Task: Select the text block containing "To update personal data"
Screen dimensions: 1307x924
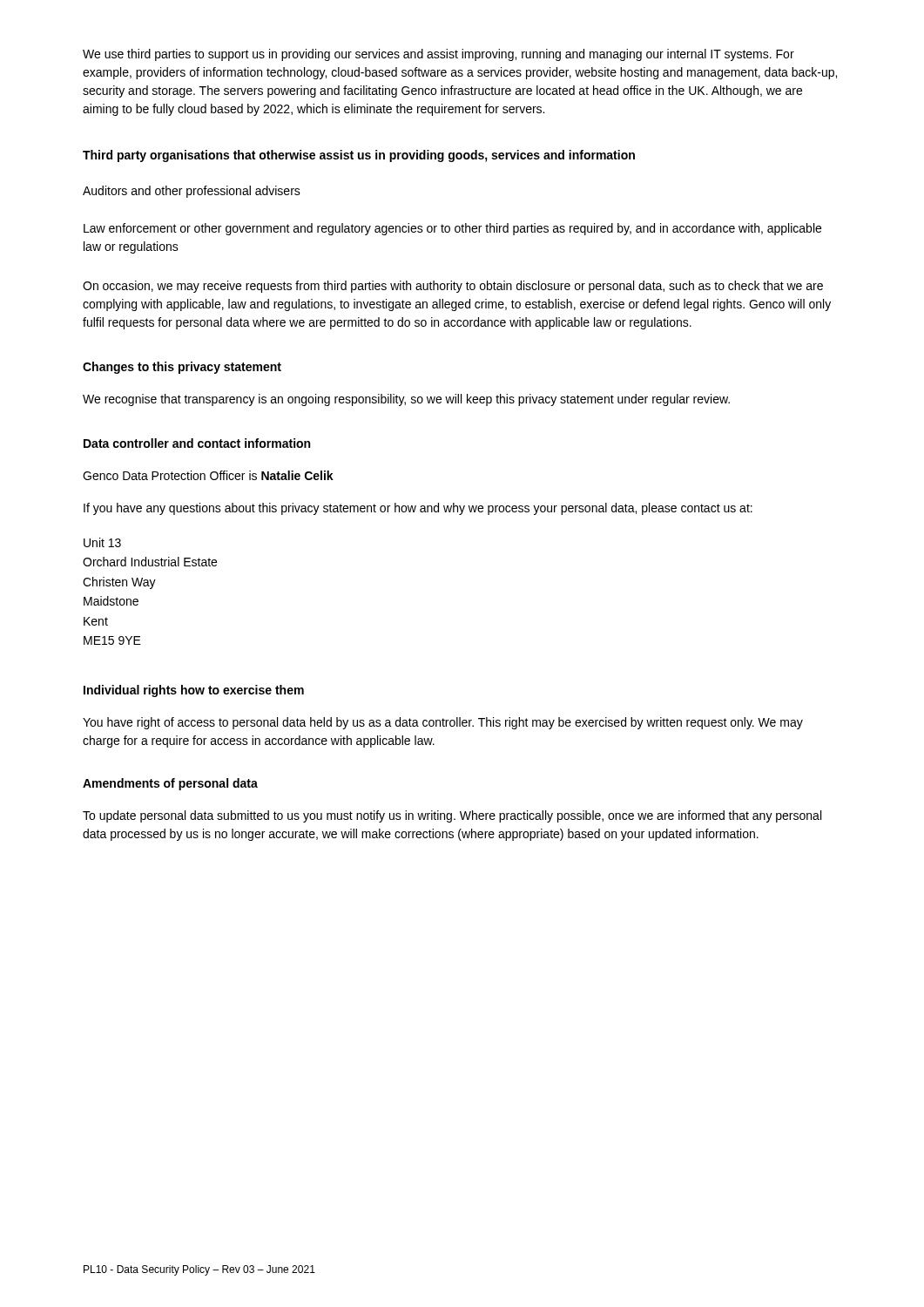Action: 452,825
